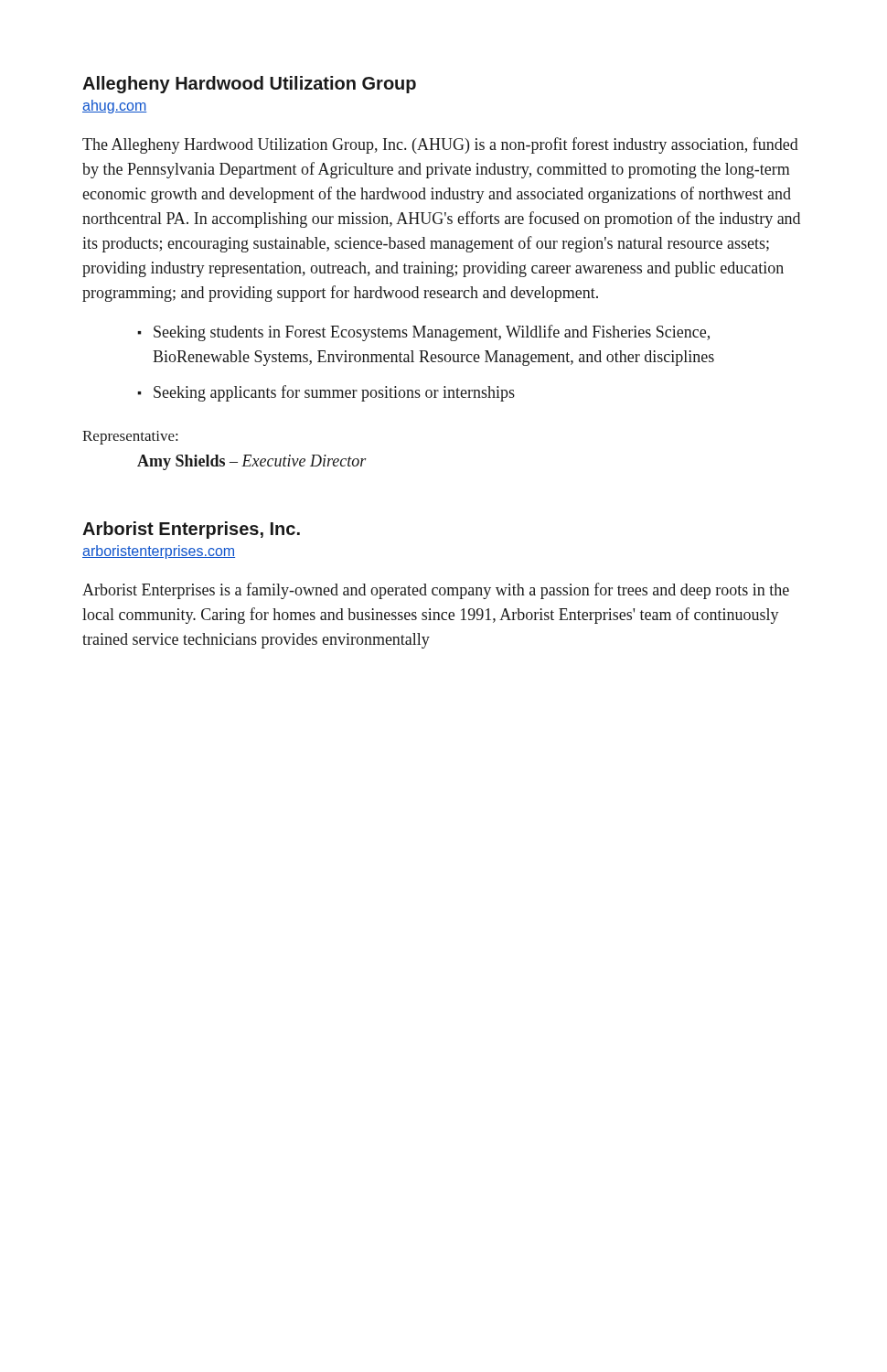
Task: Where is the passage that starts "Arborist Enterprises is a family-owned"?
Action: point(436,615)
